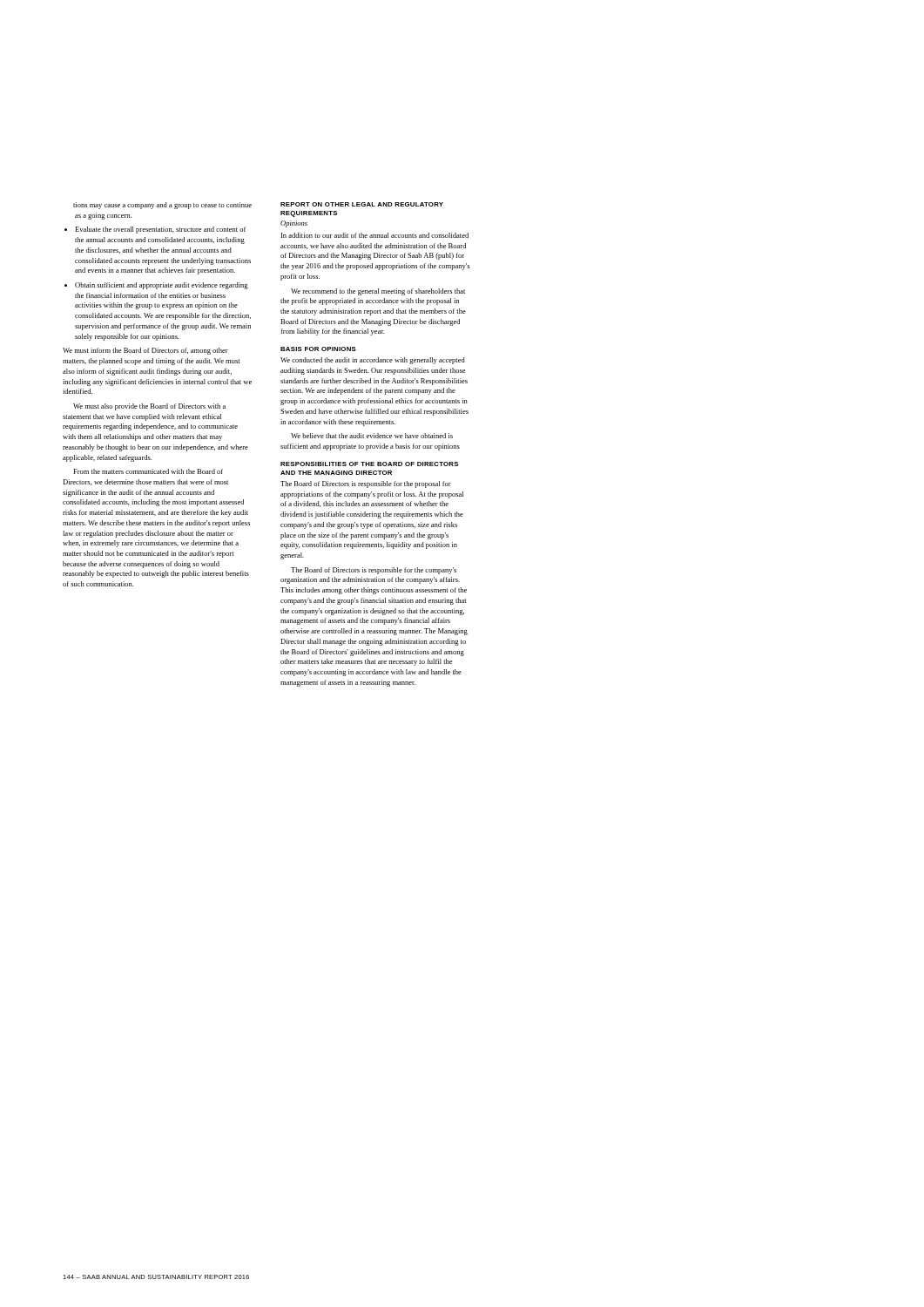
Task: Point to the block starting "Evaluate the overall"
Action: [163, 250]
